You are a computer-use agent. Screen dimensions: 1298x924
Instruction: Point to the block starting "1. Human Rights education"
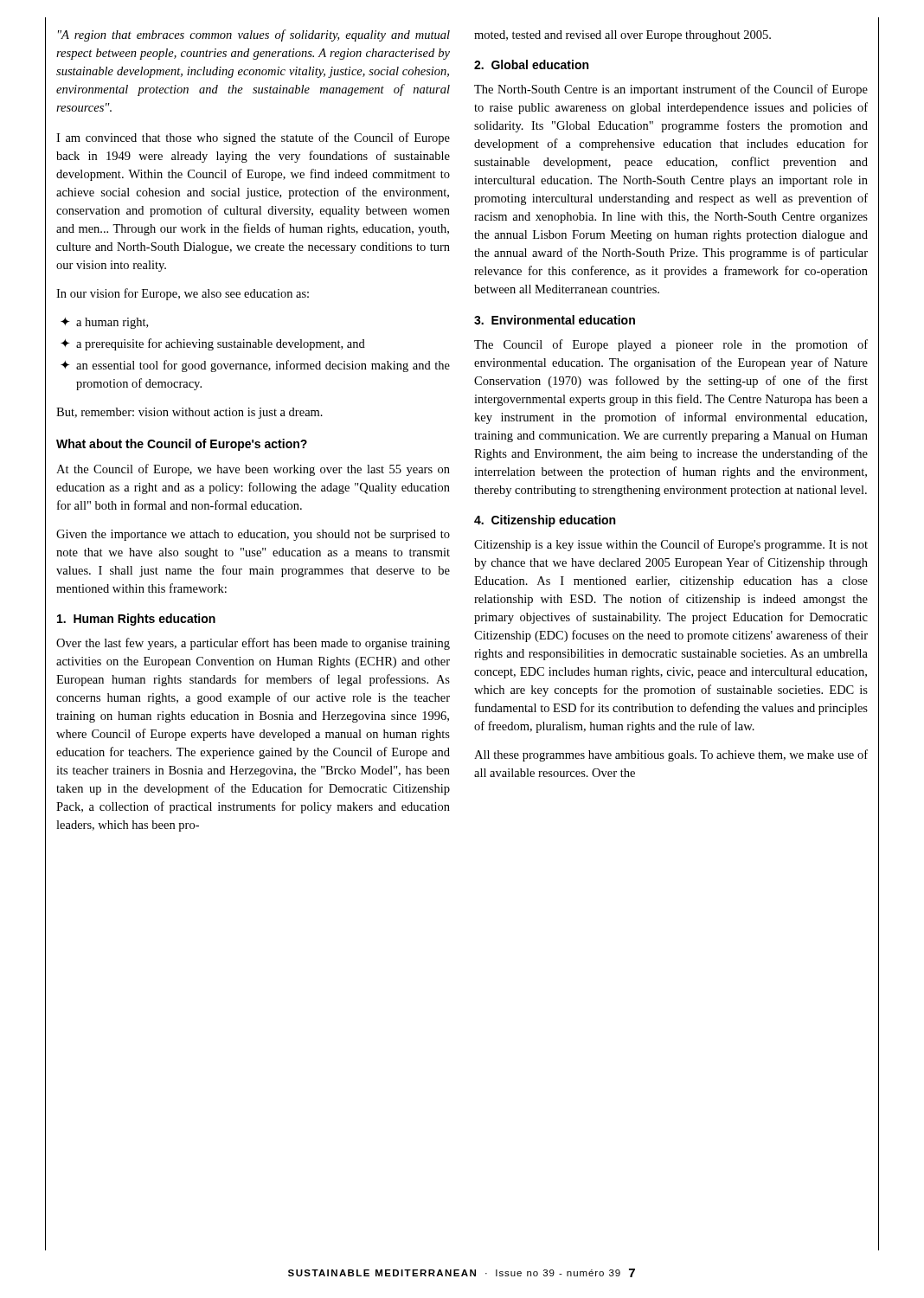click(x=136, y=618)
